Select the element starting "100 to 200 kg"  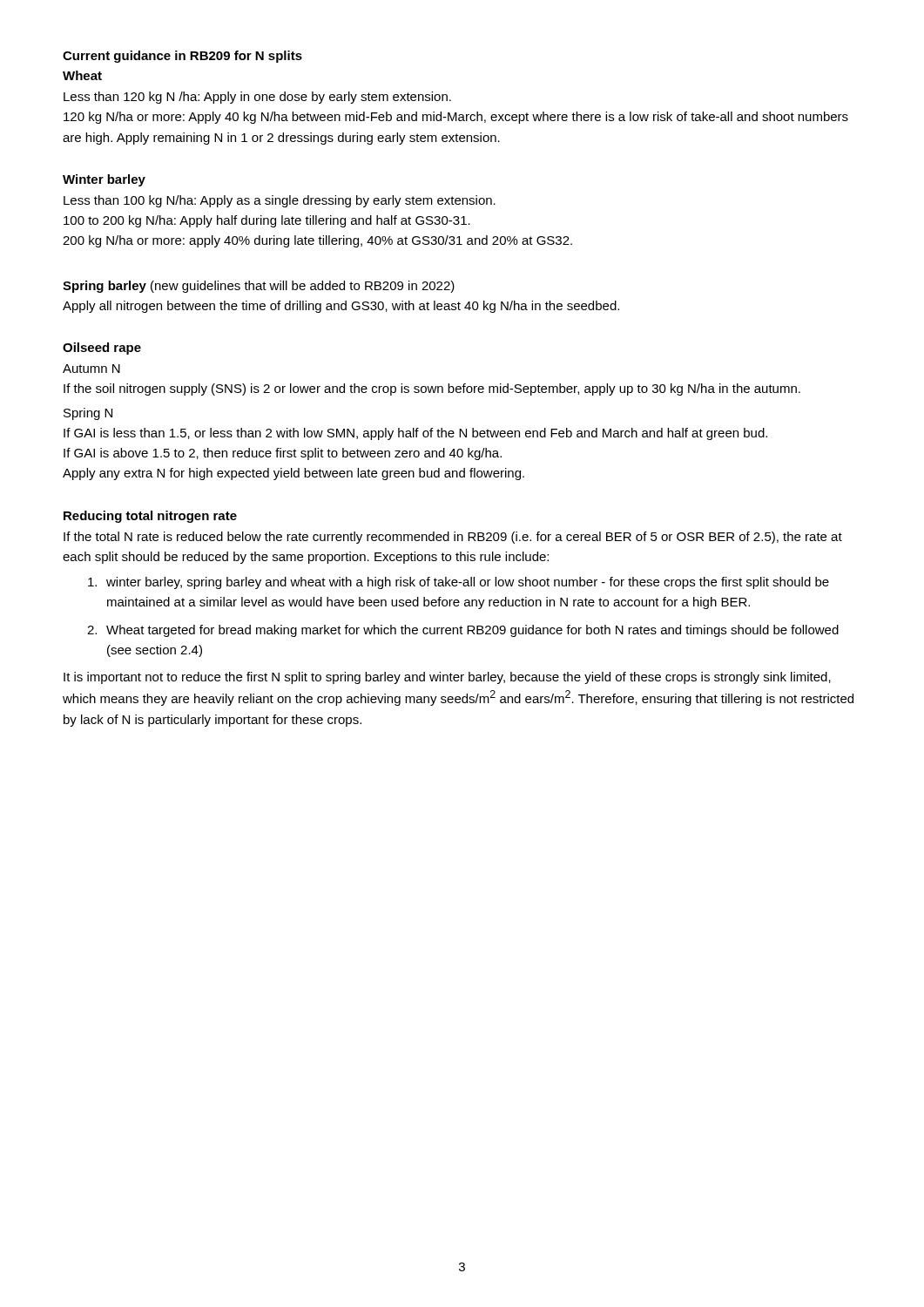[x=267, y=220]
